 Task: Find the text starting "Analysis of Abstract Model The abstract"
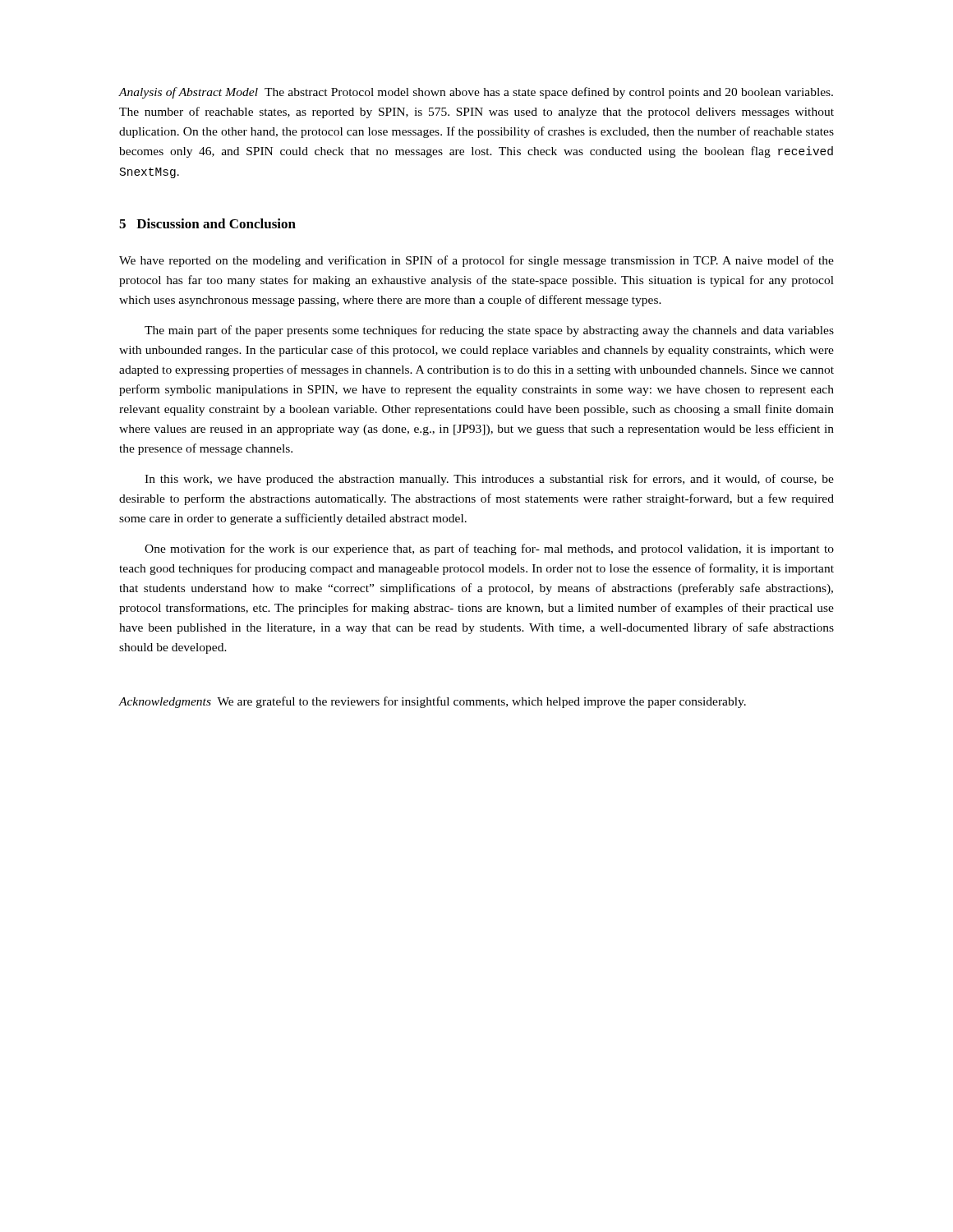click(x=476, y=132)
